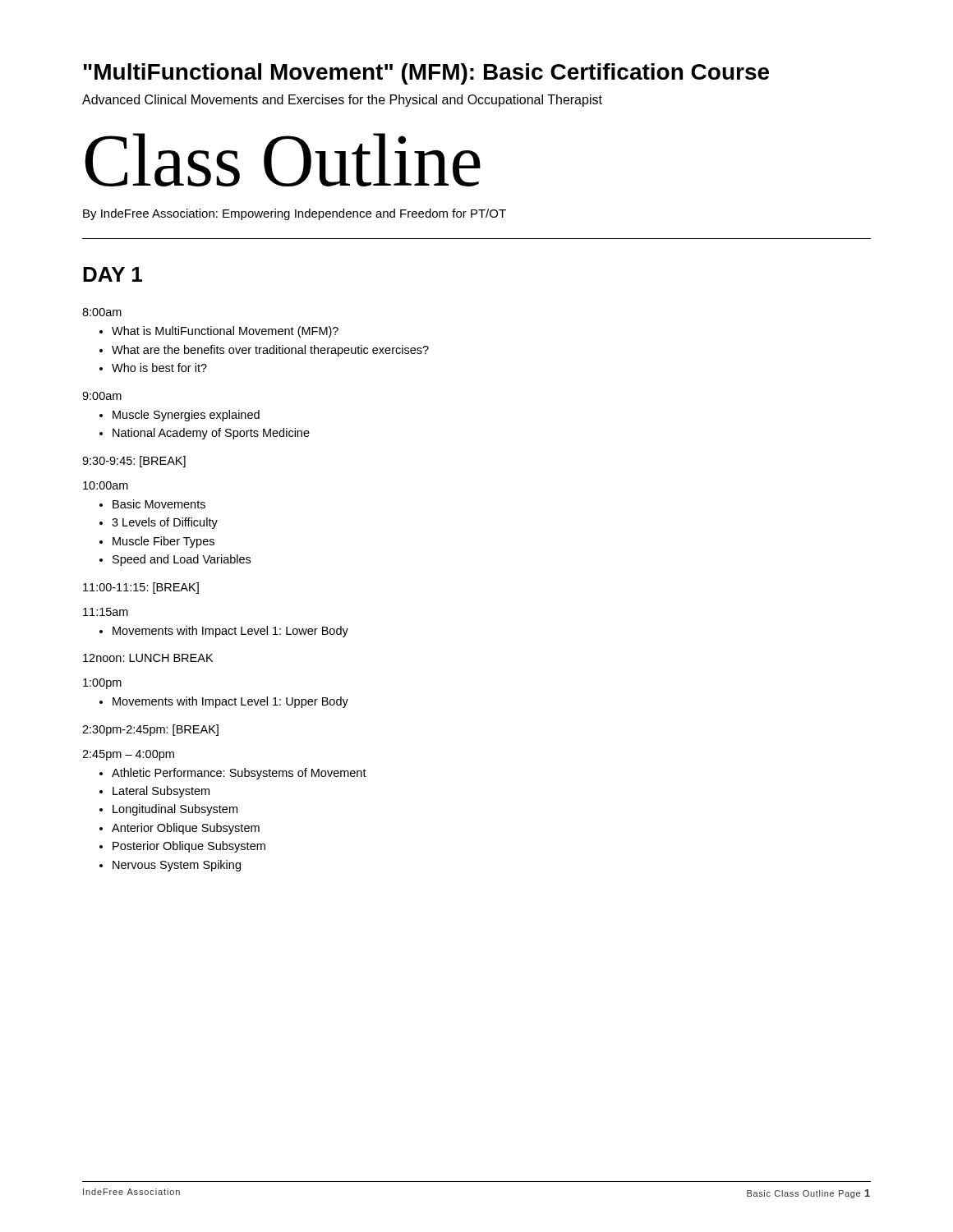953x1232 pixels.
Task: Find the text starting ""MultiFunctional Movement" (MFM): Basic"
Action: [x=476, y=72]
